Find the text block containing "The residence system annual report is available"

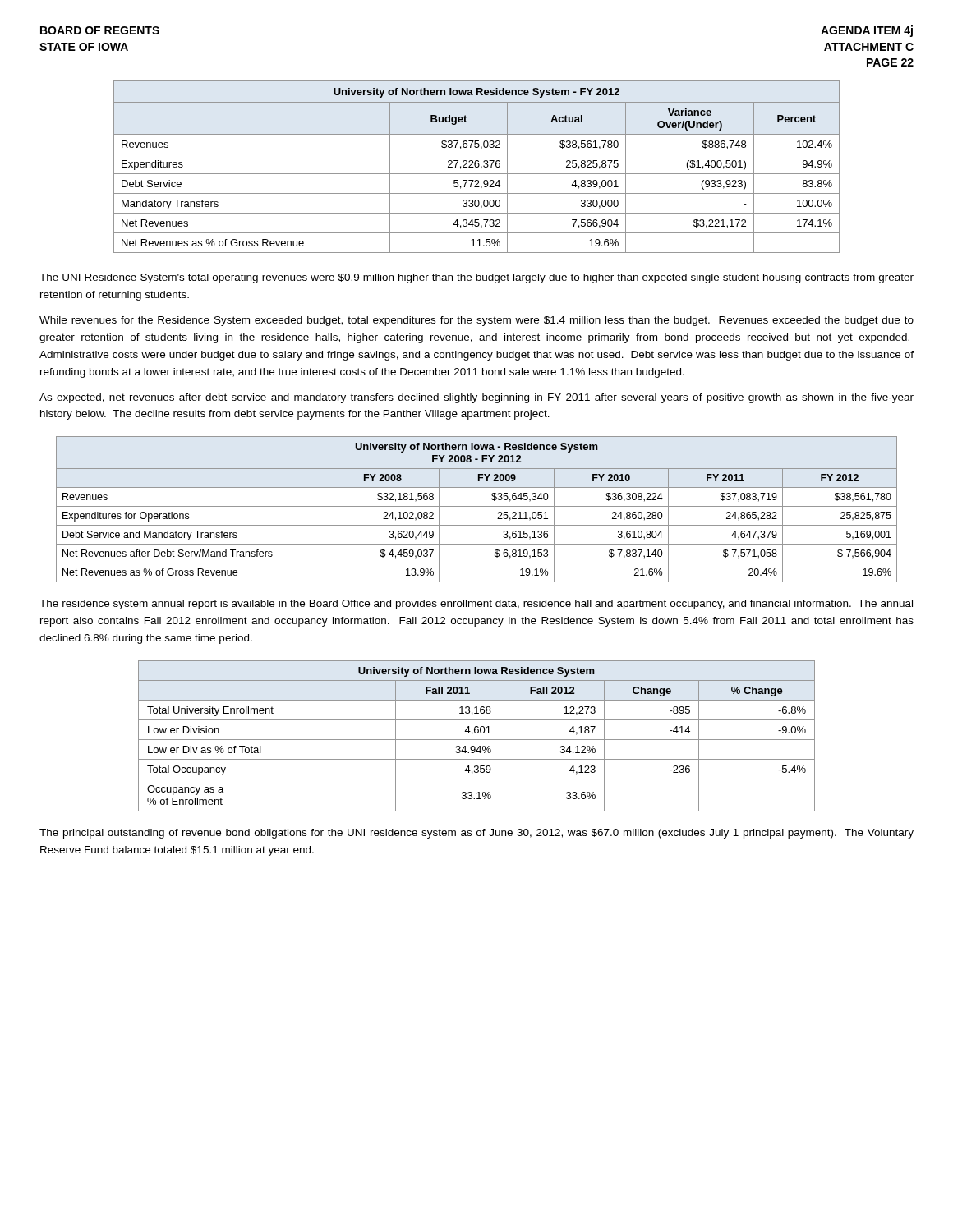[x=476, y=621]
